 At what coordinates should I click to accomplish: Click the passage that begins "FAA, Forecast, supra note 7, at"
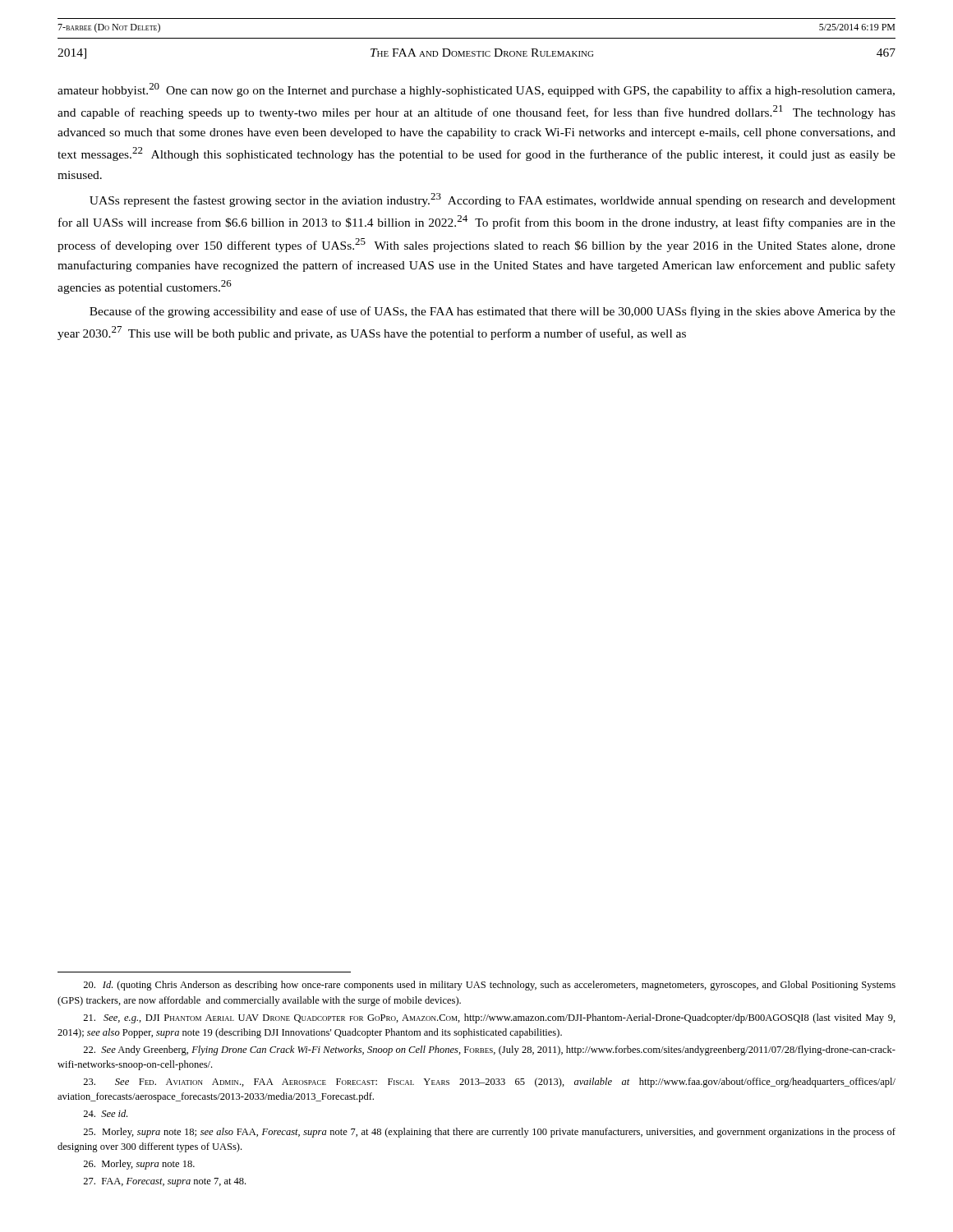pos(165,1181)
